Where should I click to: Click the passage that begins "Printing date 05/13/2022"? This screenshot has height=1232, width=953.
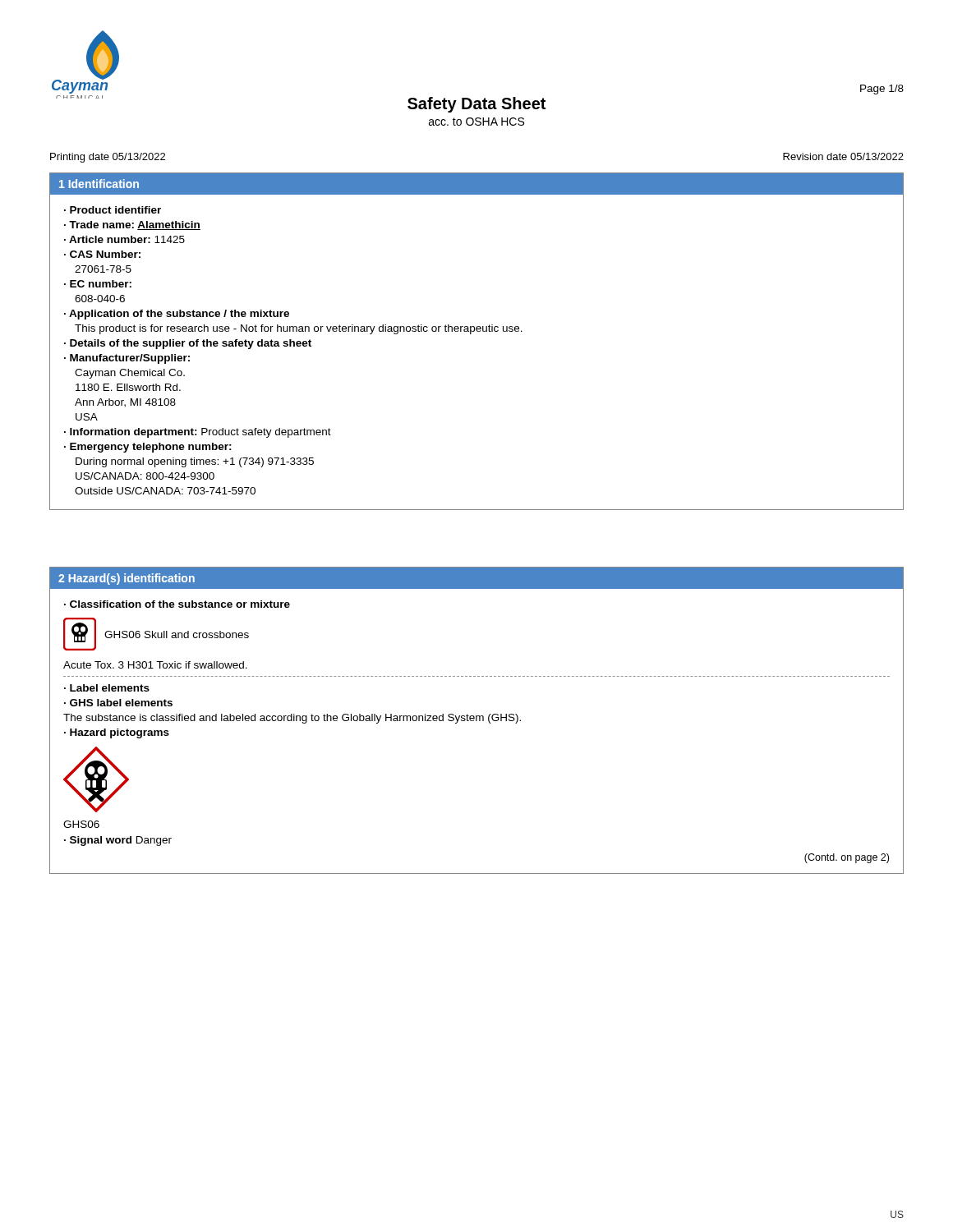tap(101, 157)
